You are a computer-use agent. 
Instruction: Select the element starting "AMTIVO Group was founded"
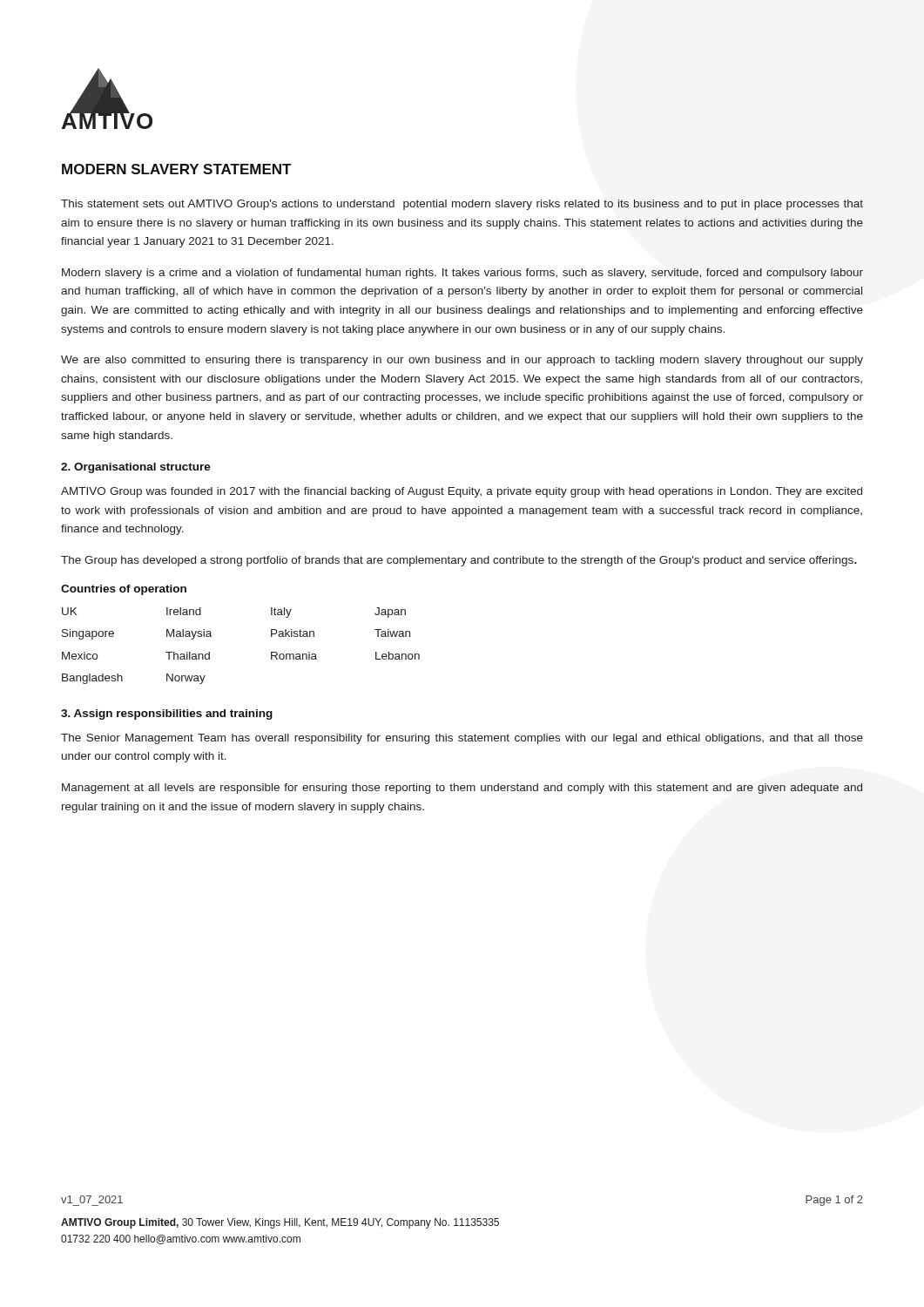point(462,510)
